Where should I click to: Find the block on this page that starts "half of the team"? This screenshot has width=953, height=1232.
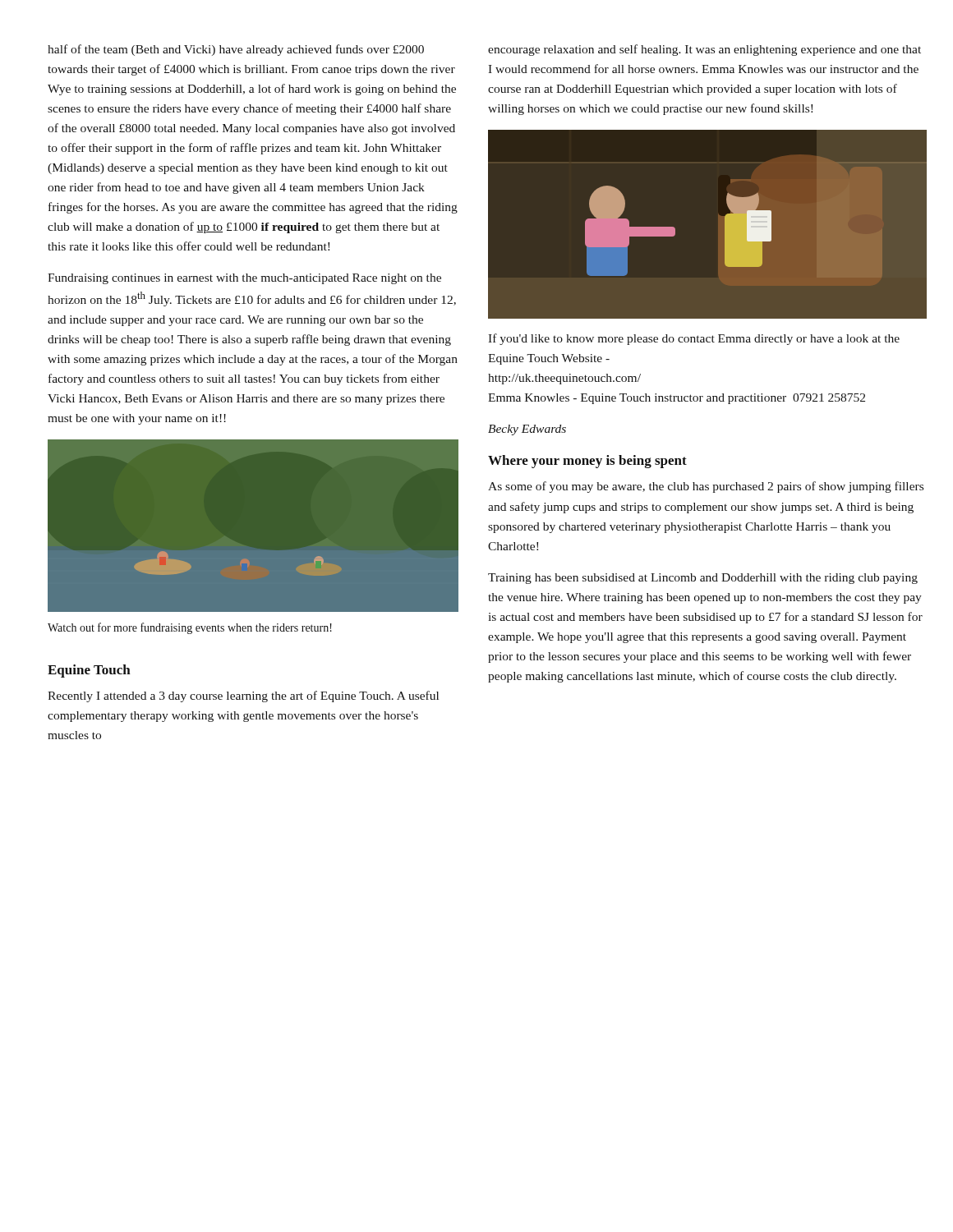pos(253,148)
